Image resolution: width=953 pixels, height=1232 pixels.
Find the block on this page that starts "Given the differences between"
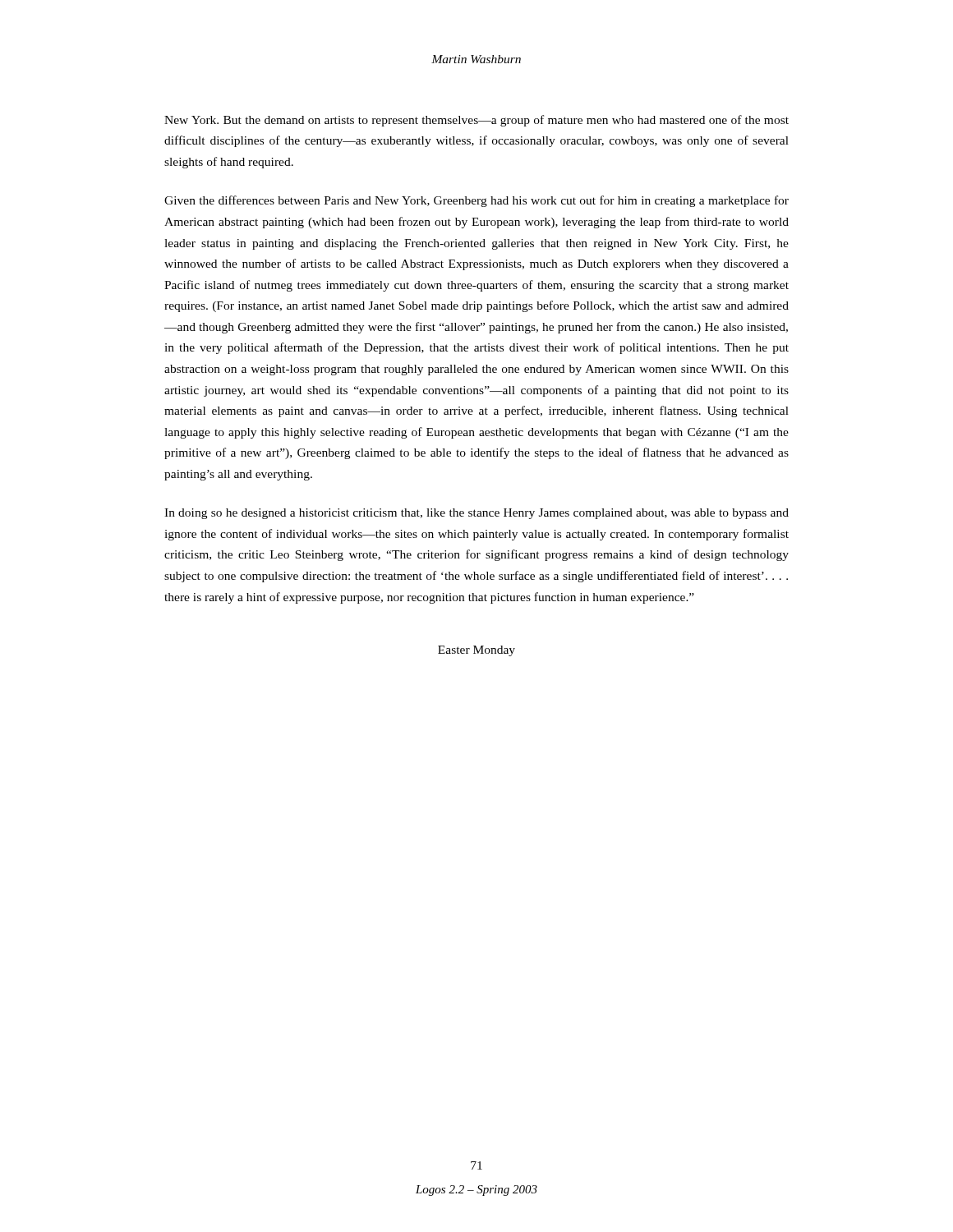(476, 337)
